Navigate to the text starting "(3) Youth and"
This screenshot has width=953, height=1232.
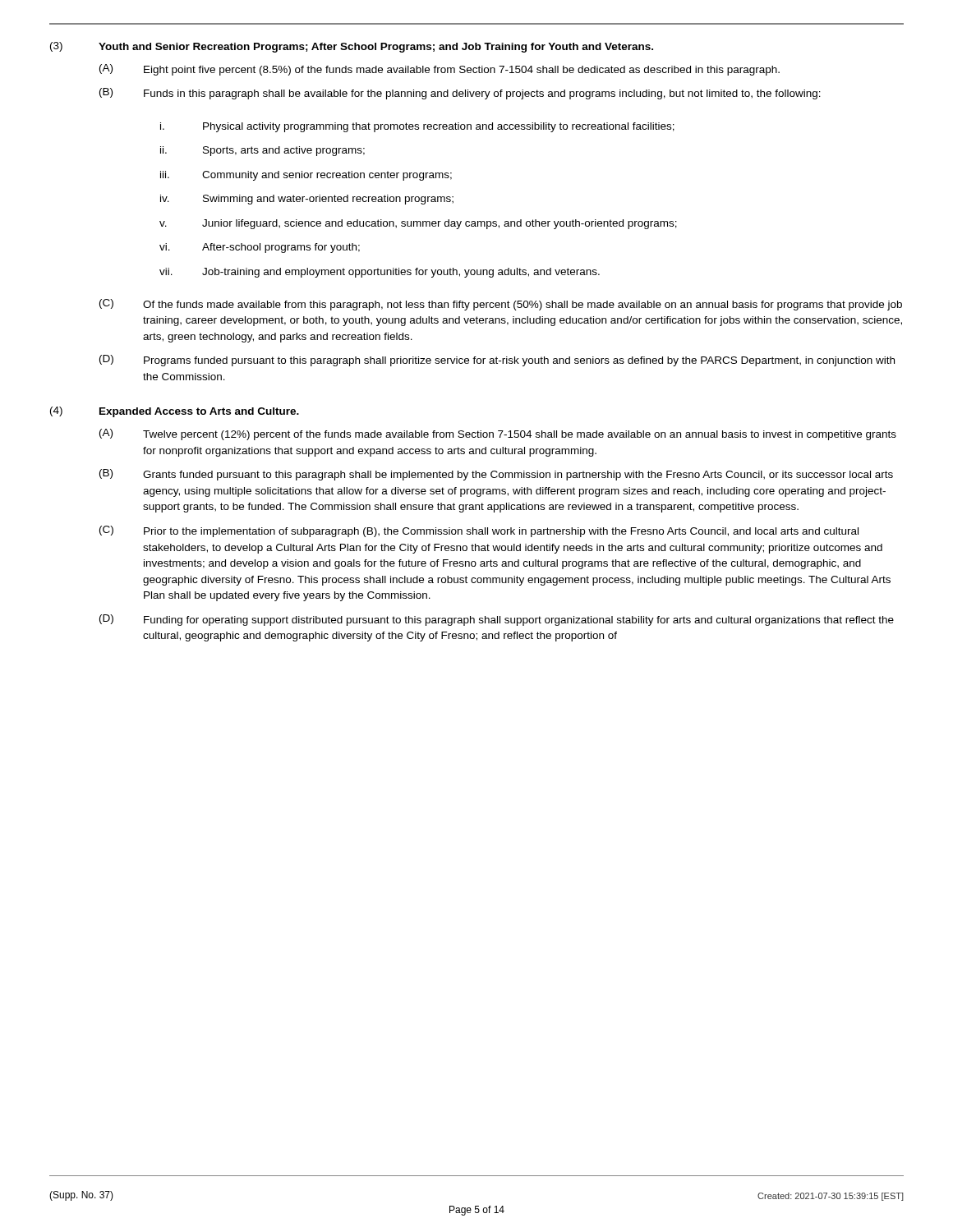[476, 216]
